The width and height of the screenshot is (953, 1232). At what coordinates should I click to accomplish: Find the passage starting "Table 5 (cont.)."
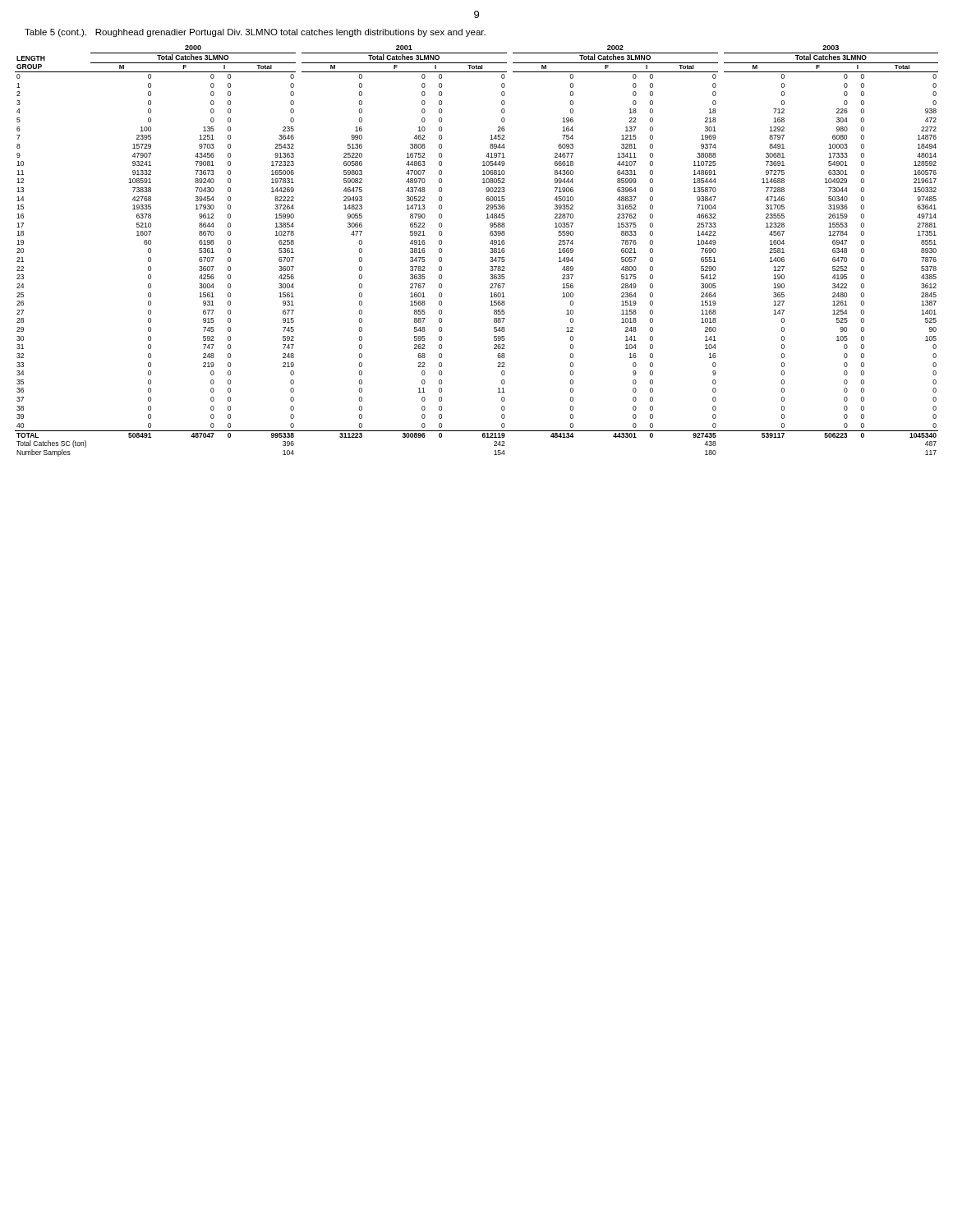(x=255, y=32)
